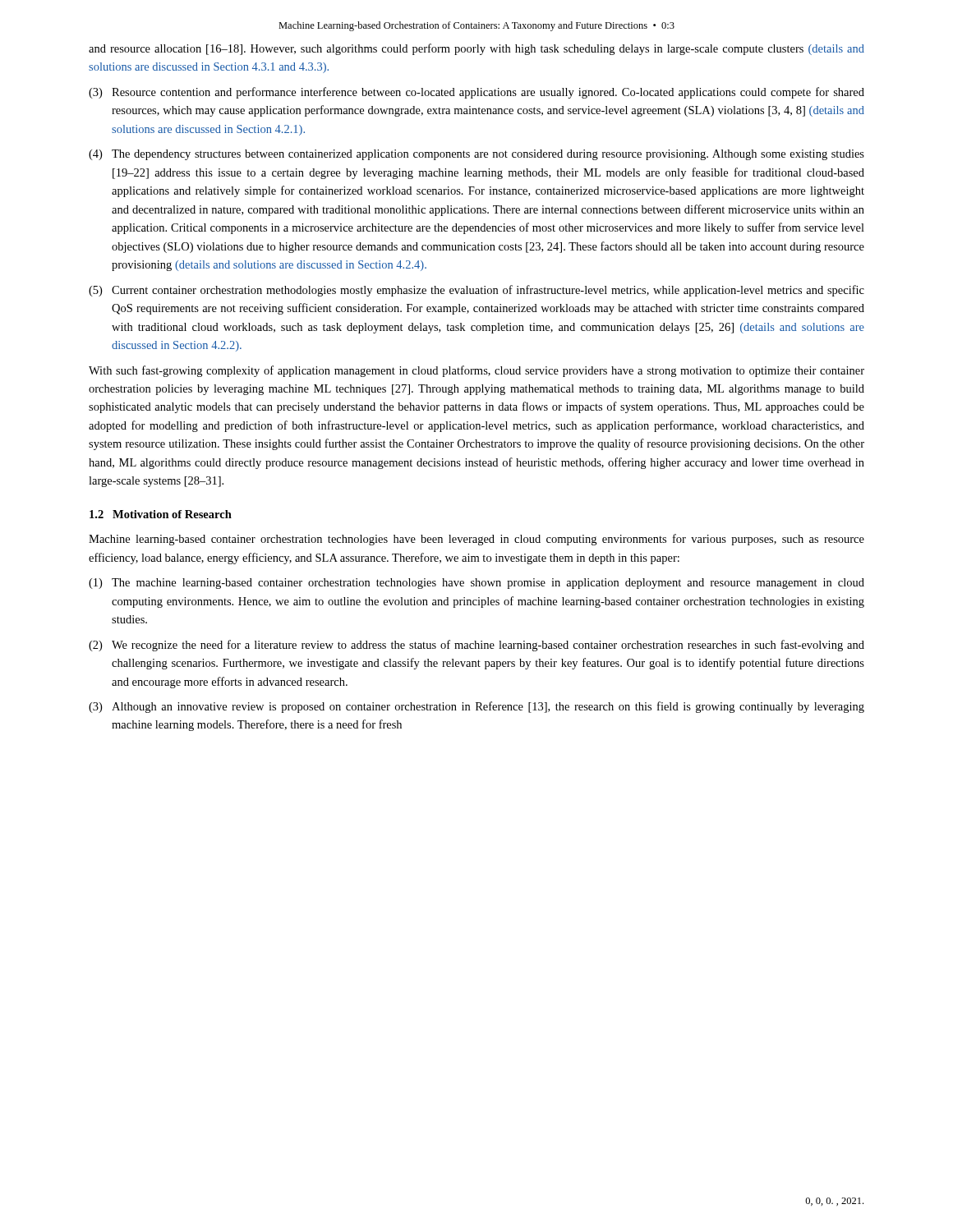The image size is (953, 1232).
Task: Point to the block starting "and resource allocation [16–18]."
Action: [x=476, y=58]
